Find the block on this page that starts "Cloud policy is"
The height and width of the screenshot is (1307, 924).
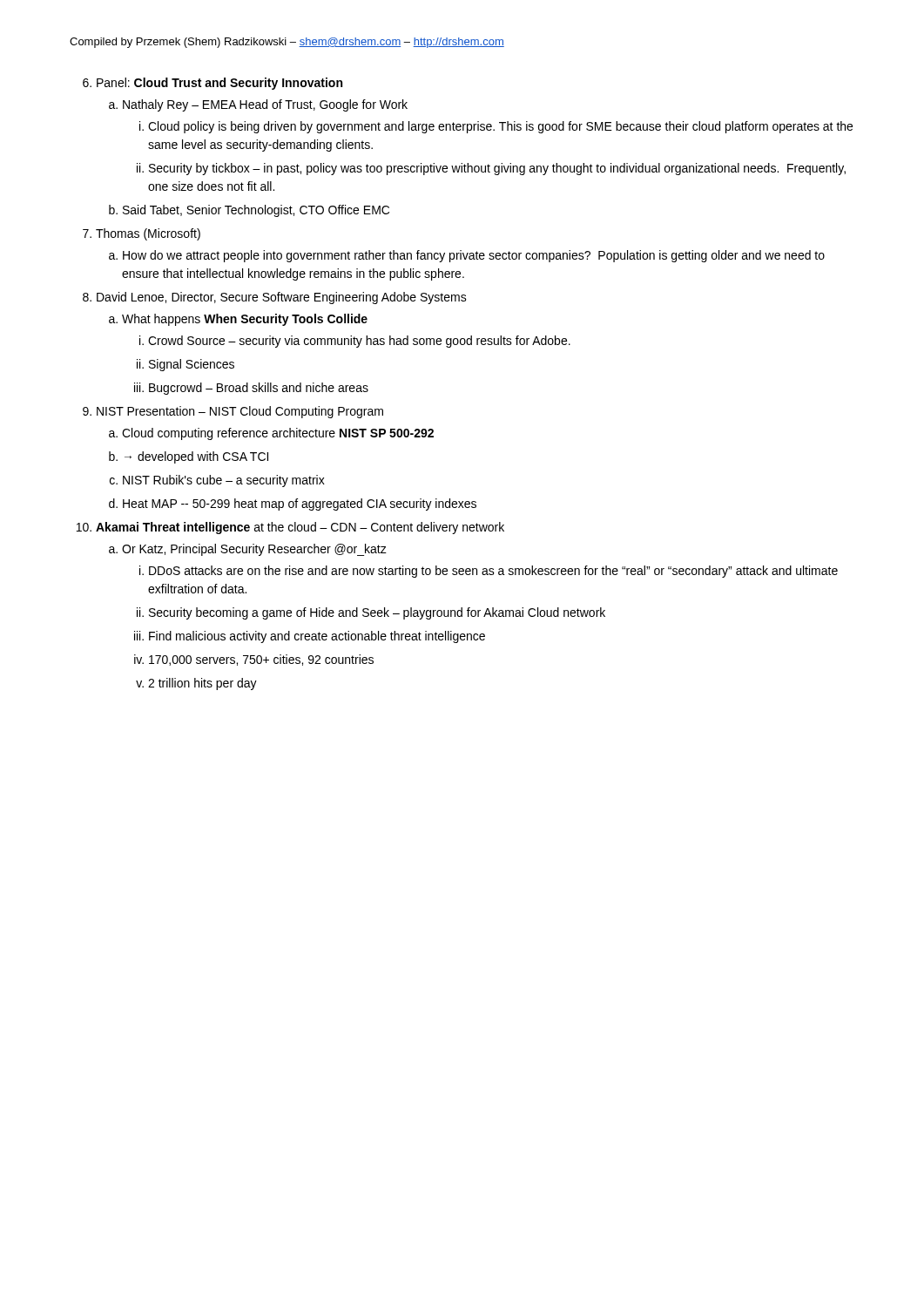[501, 135]
